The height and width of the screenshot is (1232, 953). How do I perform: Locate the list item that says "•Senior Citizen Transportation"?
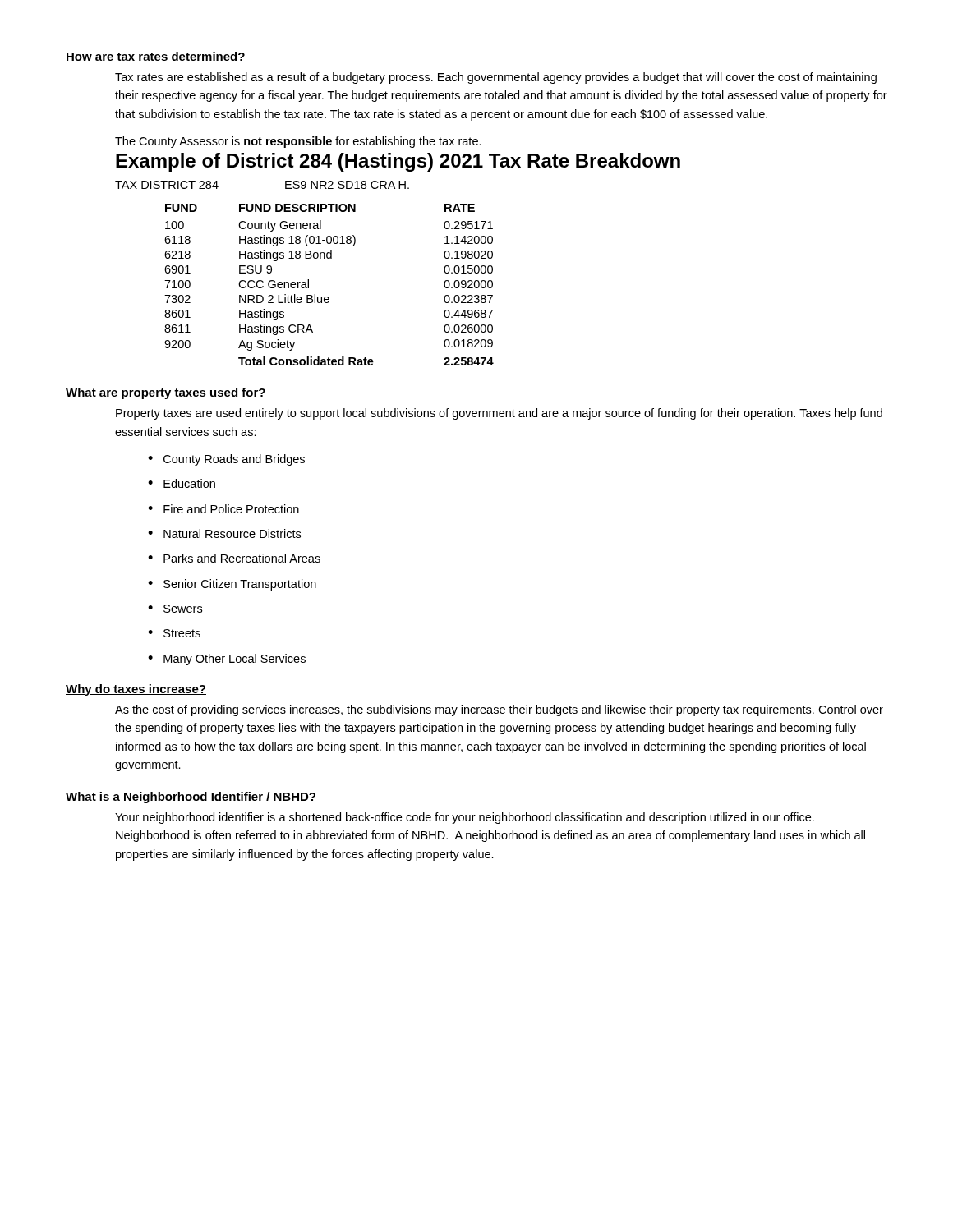click(x=232, y=584)
